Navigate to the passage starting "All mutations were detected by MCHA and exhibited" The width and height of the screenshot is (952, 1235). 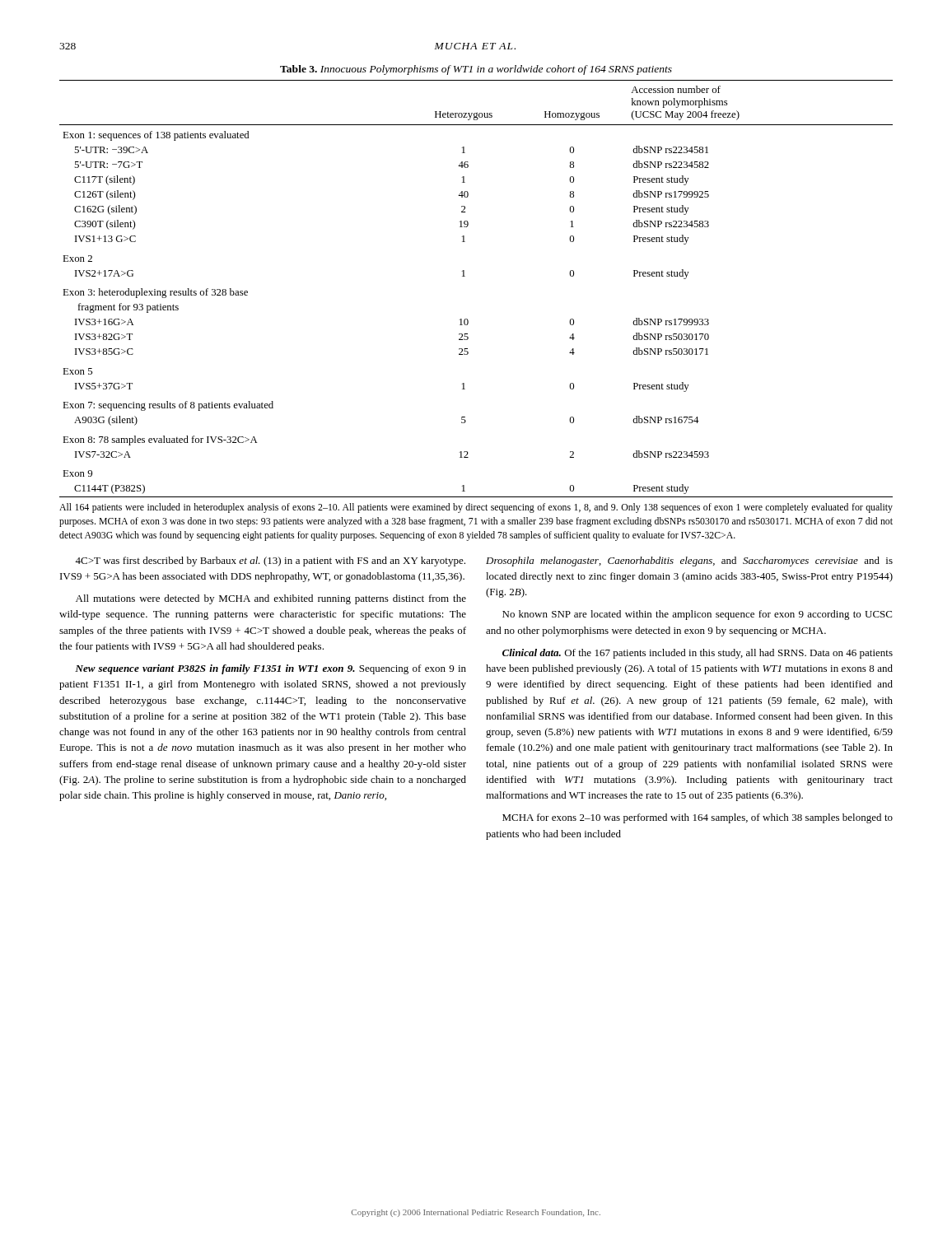pyautogui.click(x=263, y=622)
